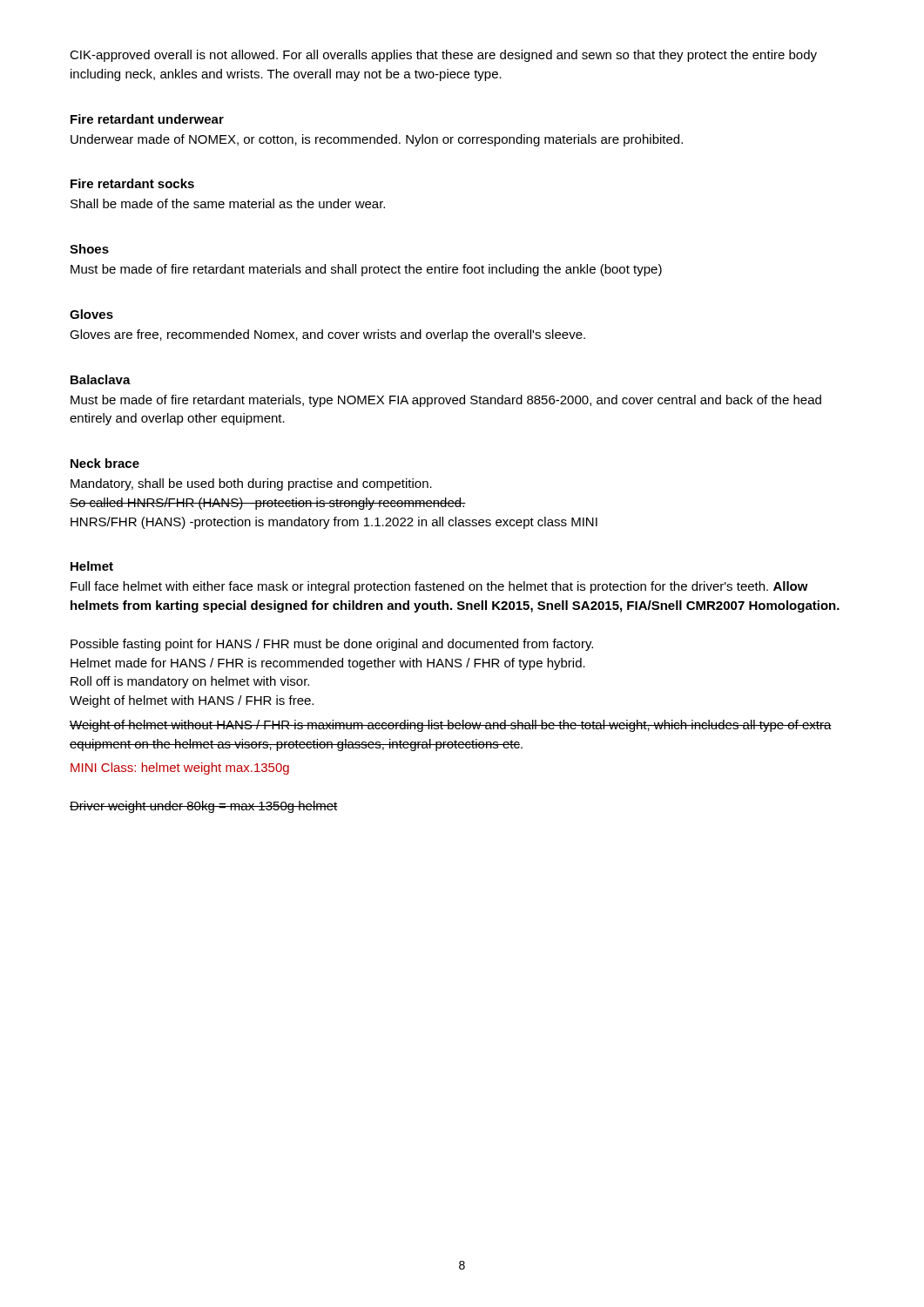Find the block on this page that starts "Weight of helmet without HANS / FHR is"
The height and width of the screenshot is (1307, 924).
450,734
